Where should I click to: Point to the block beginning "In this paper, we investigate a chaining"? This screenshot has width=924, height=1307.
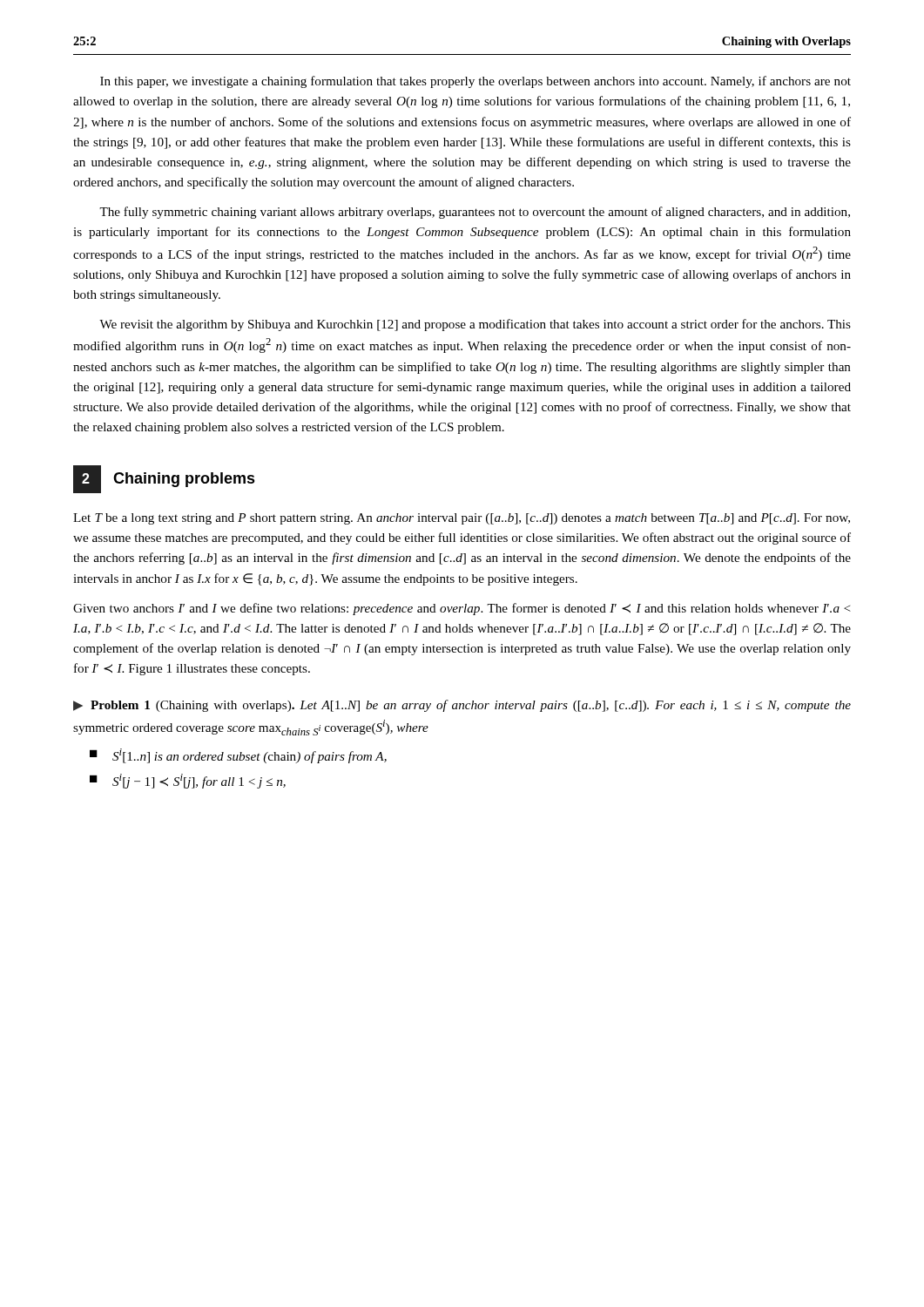[x=462, y=131]
